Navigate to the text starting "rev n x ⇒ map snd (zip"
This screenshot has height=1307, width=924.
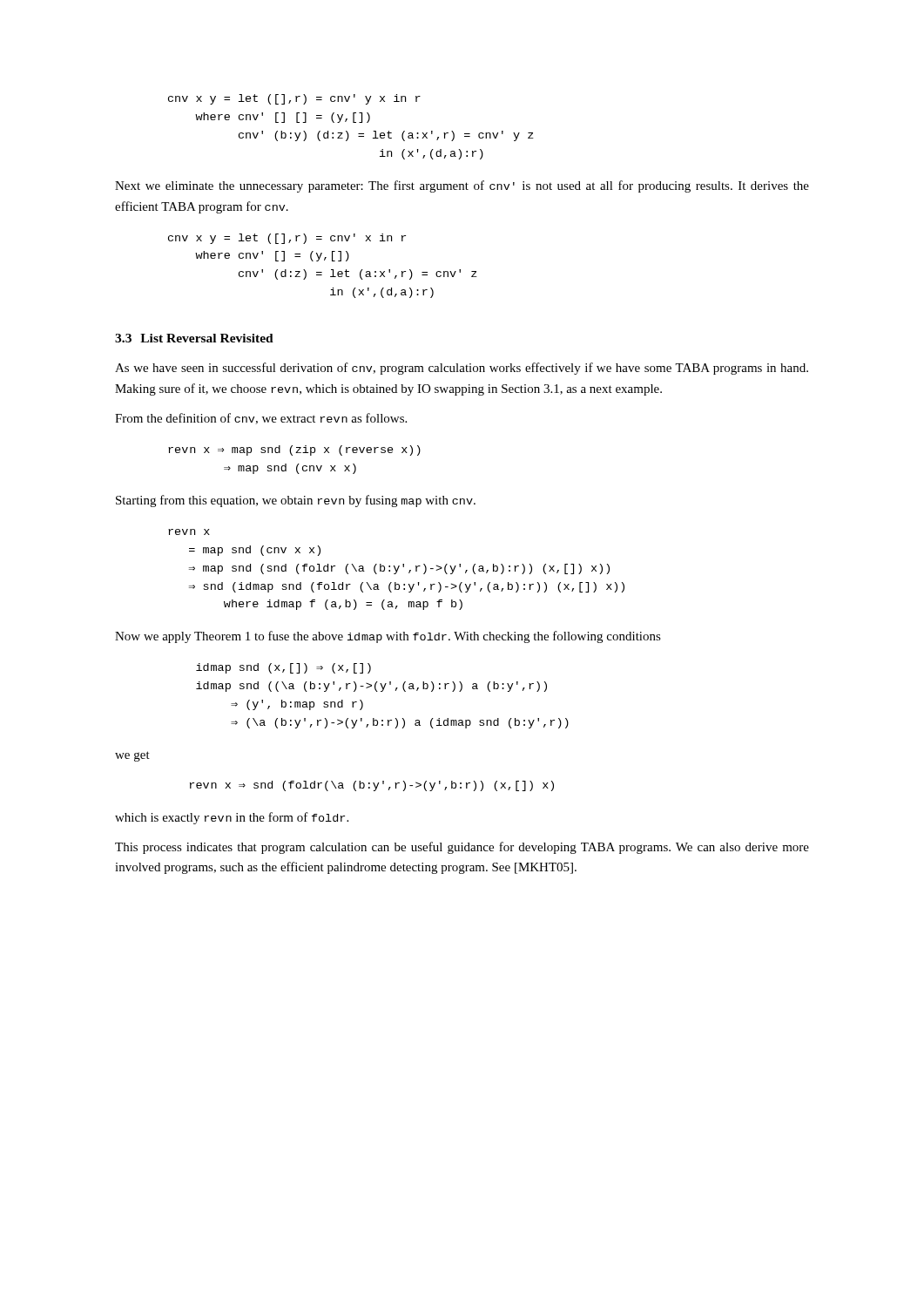[294, 450]
